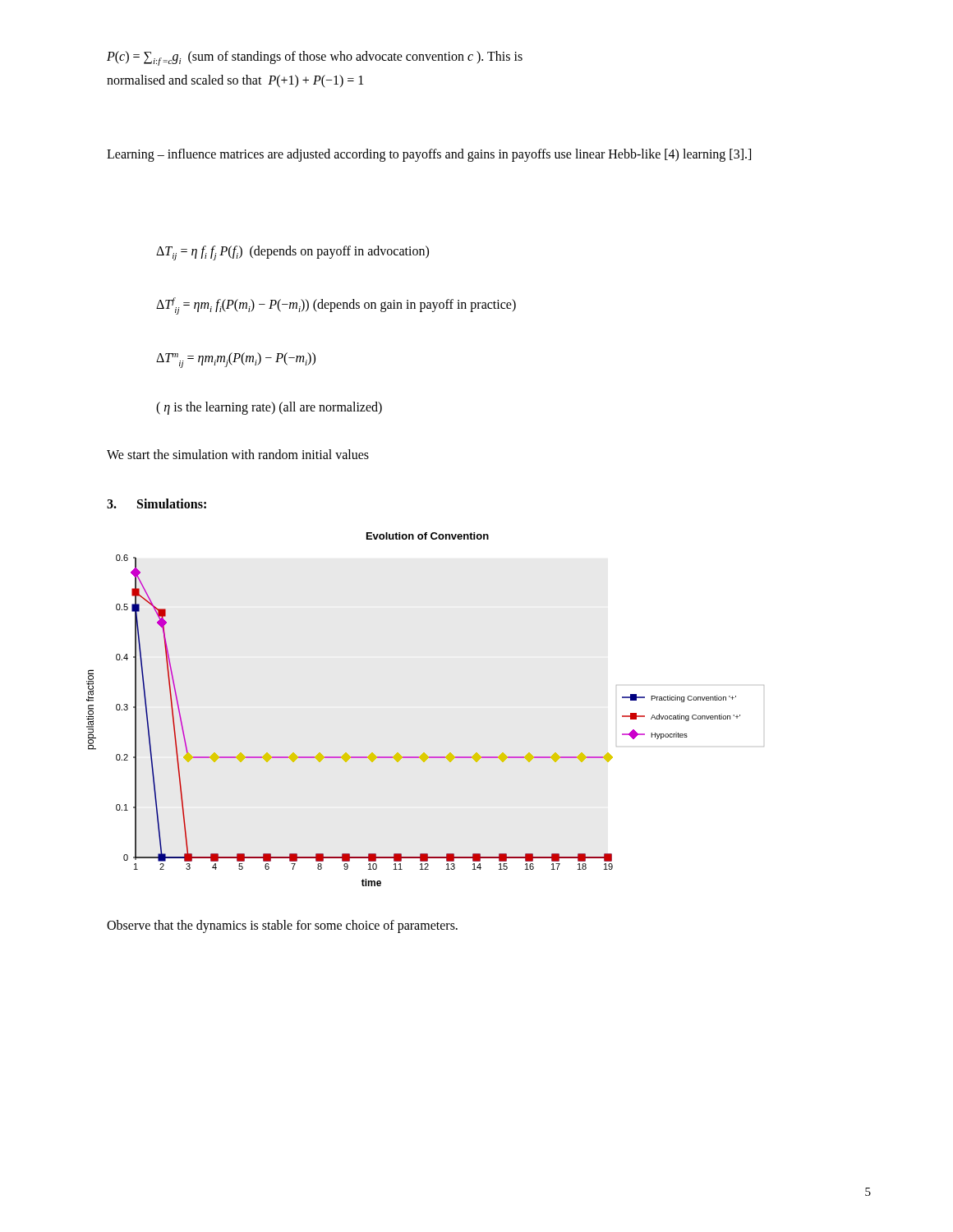This screenshot has width=953, height=1232.
Task: Select the section header with the text "3. Simulations:"
Action: click(157, 504)
